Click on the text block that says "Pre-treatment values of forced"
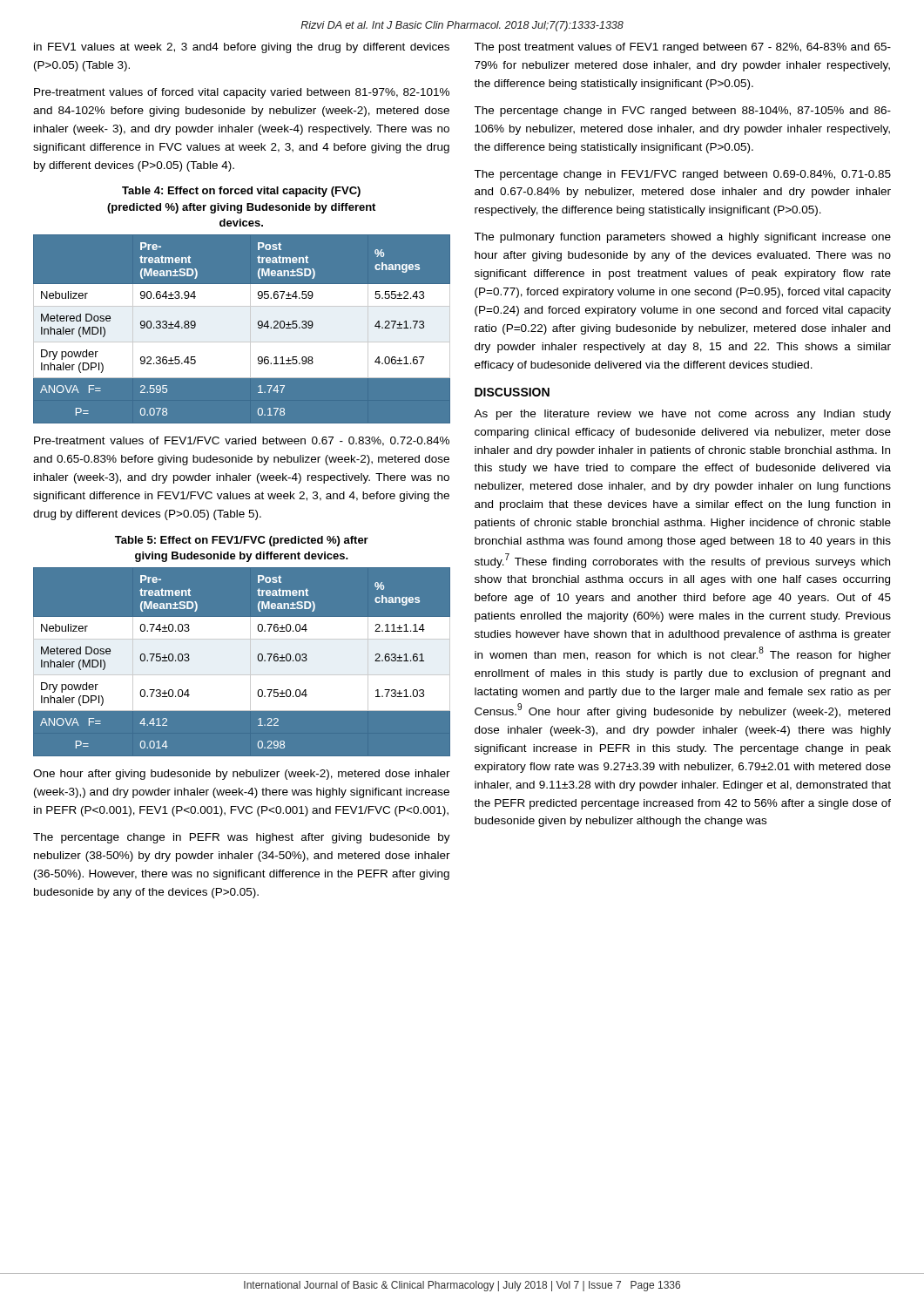Viewport: 924px width, 1307px height. pos(241,129)
